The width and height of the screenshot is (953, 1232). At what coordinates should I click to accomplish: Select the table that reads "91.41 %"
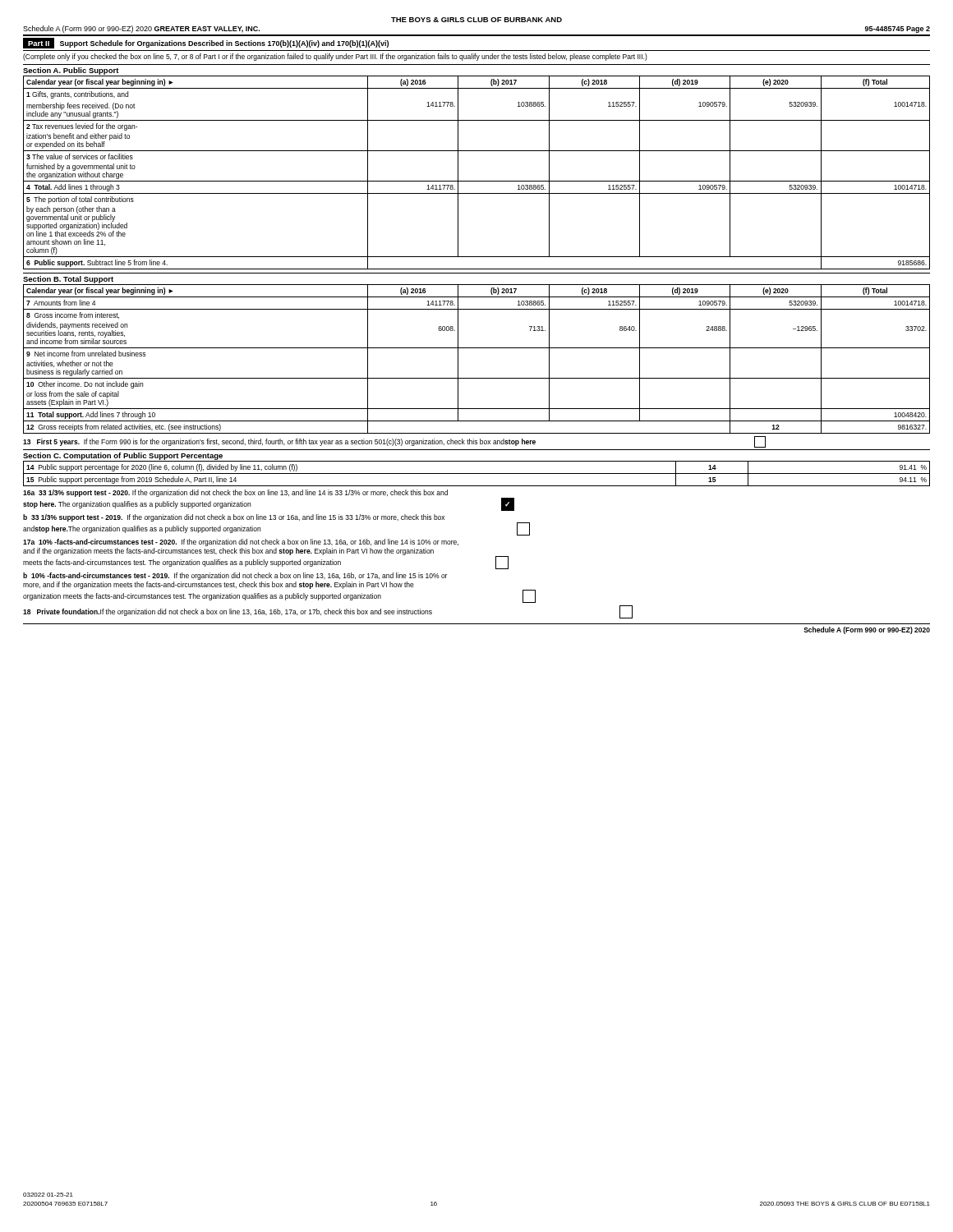coord(476,474)
